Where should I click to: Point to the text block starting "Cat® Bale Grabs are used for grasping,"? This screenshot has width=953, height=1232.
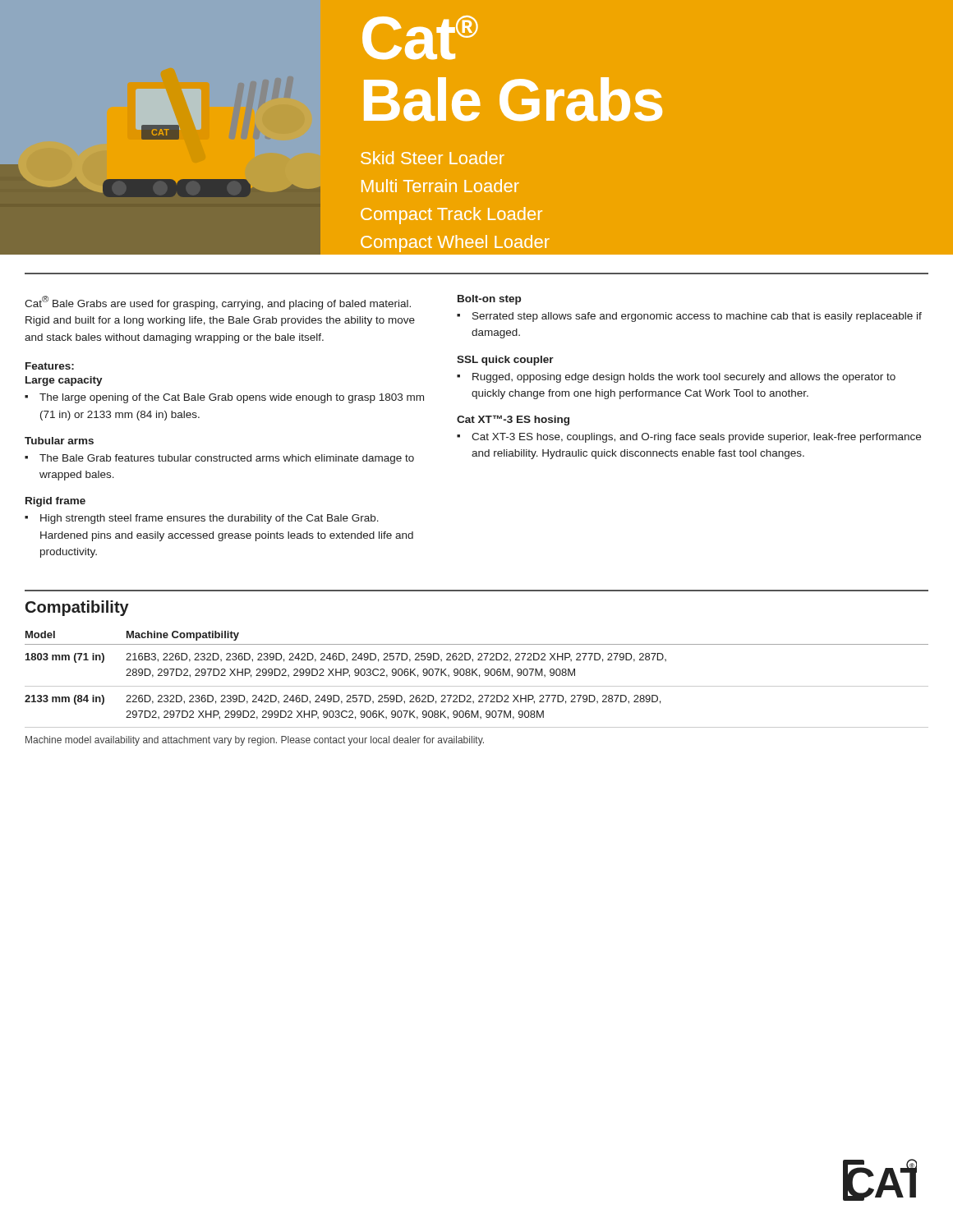click(220, 319)
